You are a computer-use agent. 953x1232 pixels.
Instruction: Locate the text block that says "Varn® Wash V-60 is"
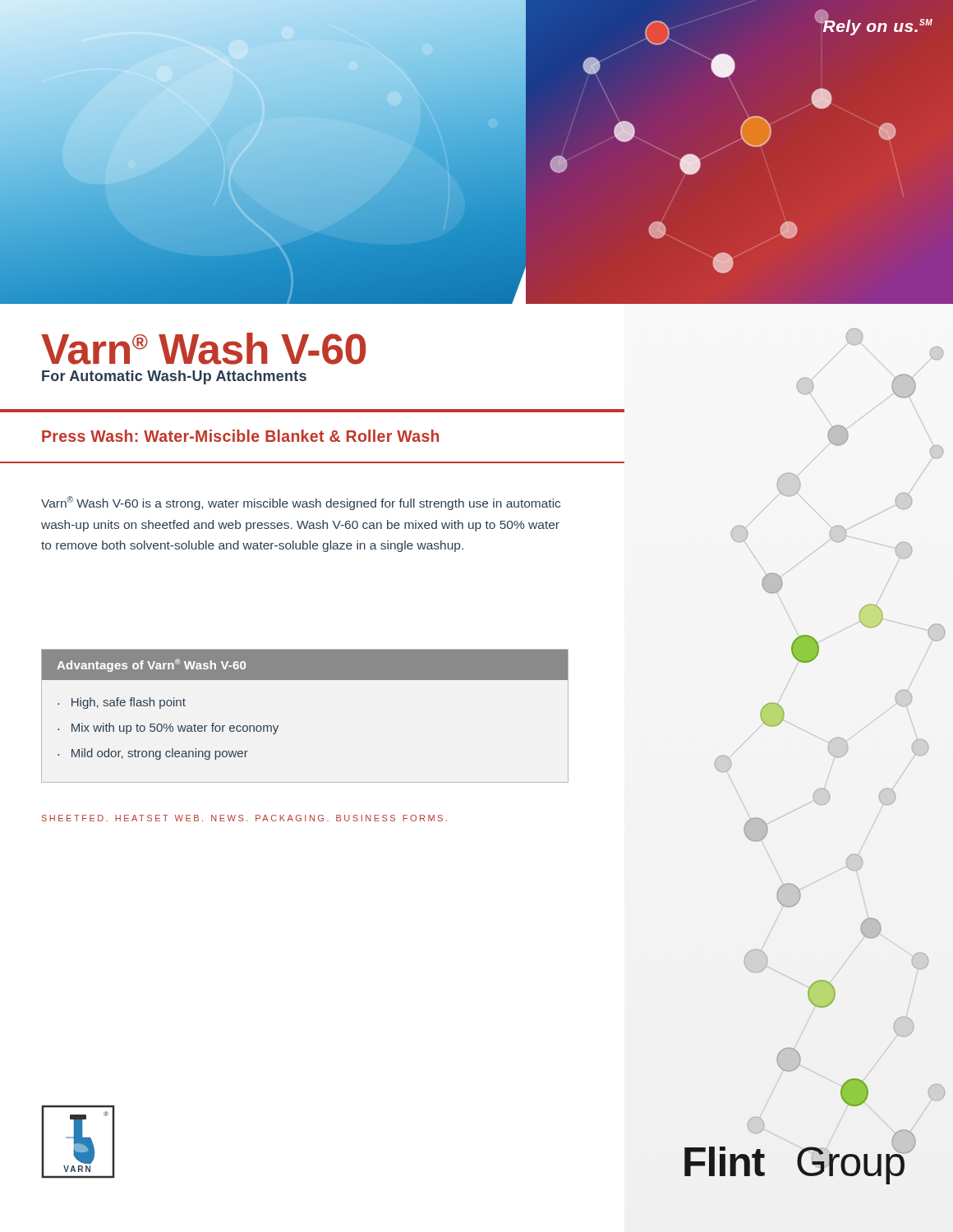tap(304, 524)
